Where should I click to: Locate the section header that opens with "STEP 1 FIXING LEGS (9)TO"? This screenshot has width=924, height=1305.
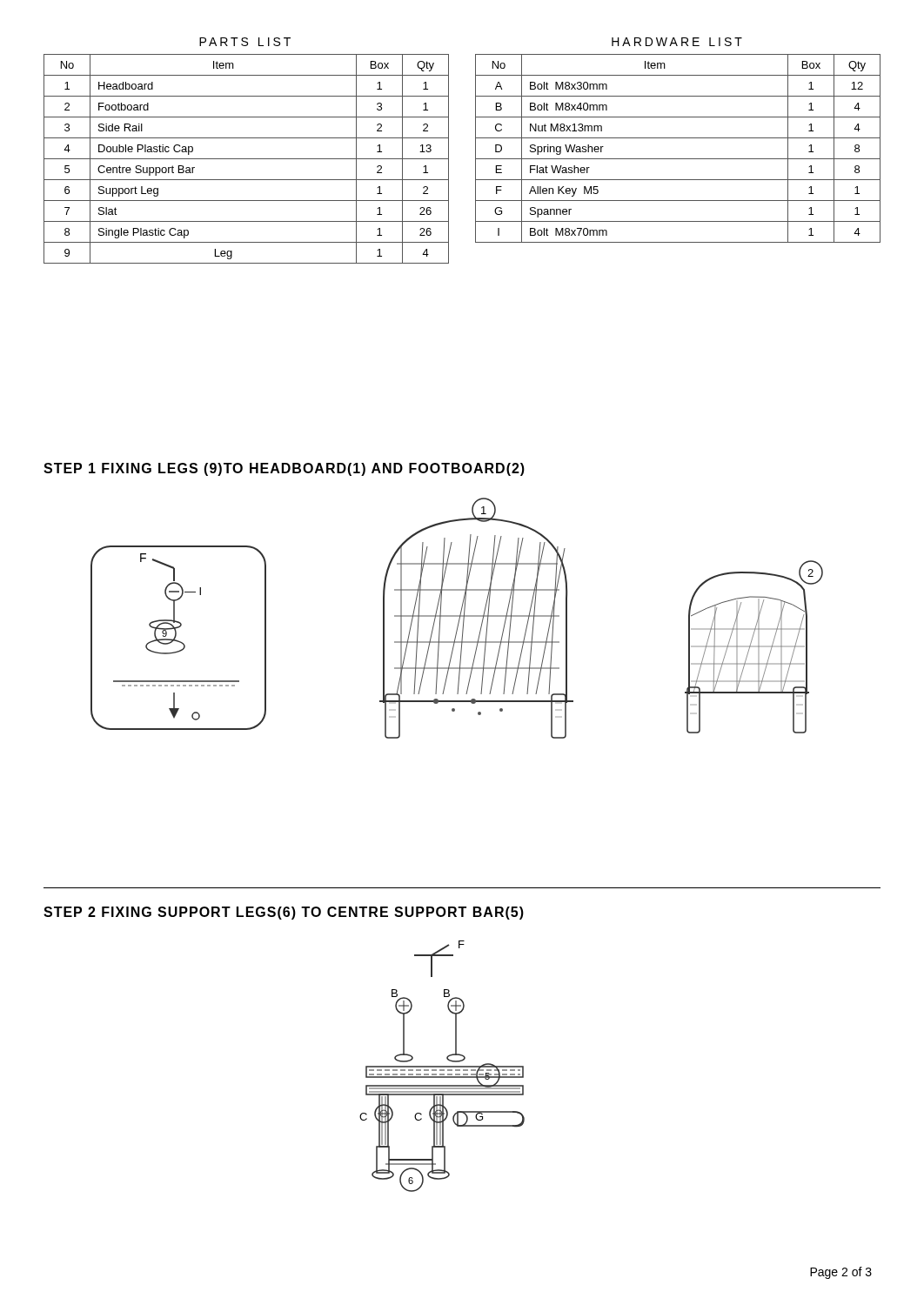[285, 468]
